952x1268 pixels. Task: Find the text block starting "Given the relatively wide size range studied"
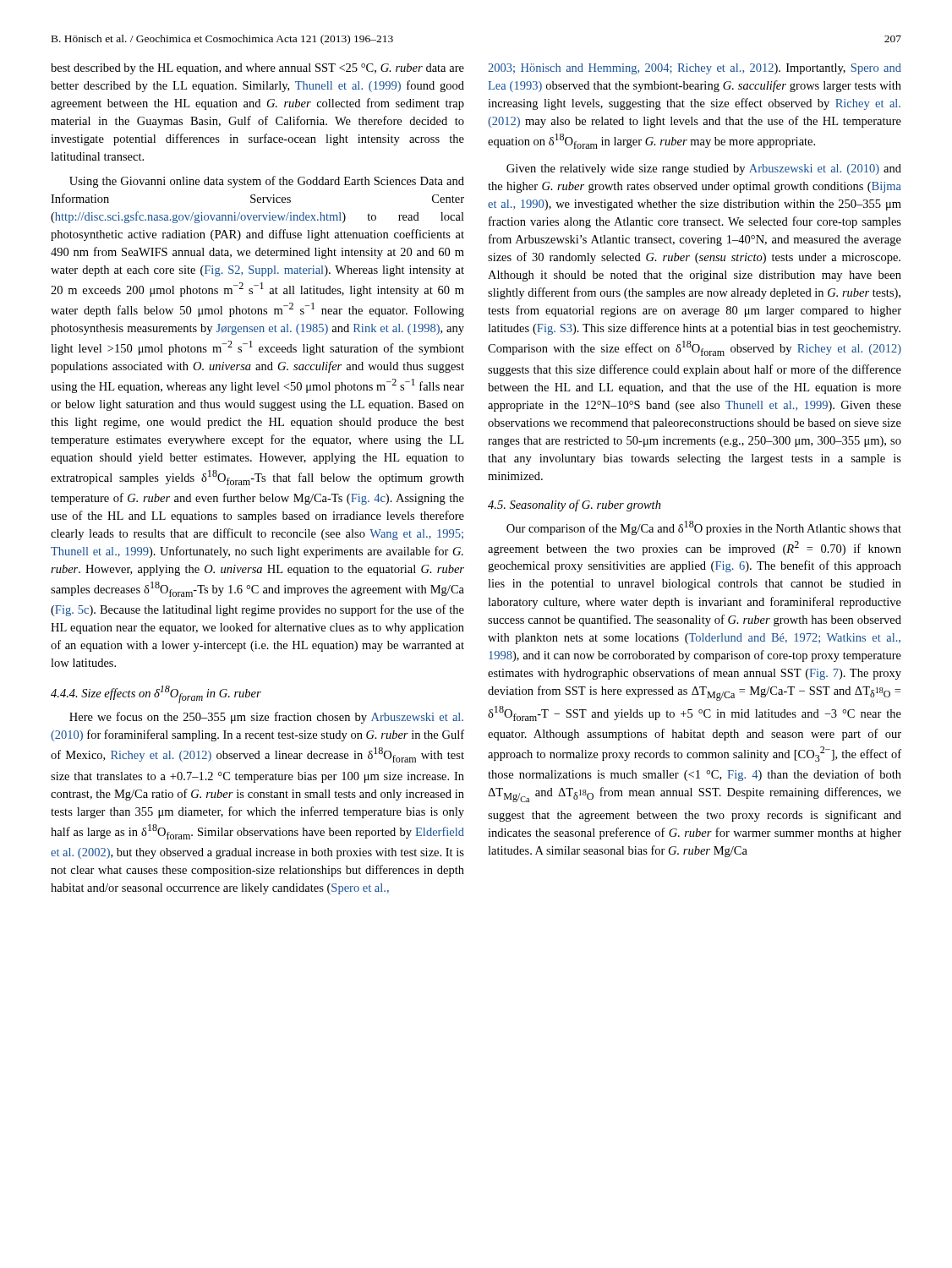pyautogui.click(x=695, y=323)
